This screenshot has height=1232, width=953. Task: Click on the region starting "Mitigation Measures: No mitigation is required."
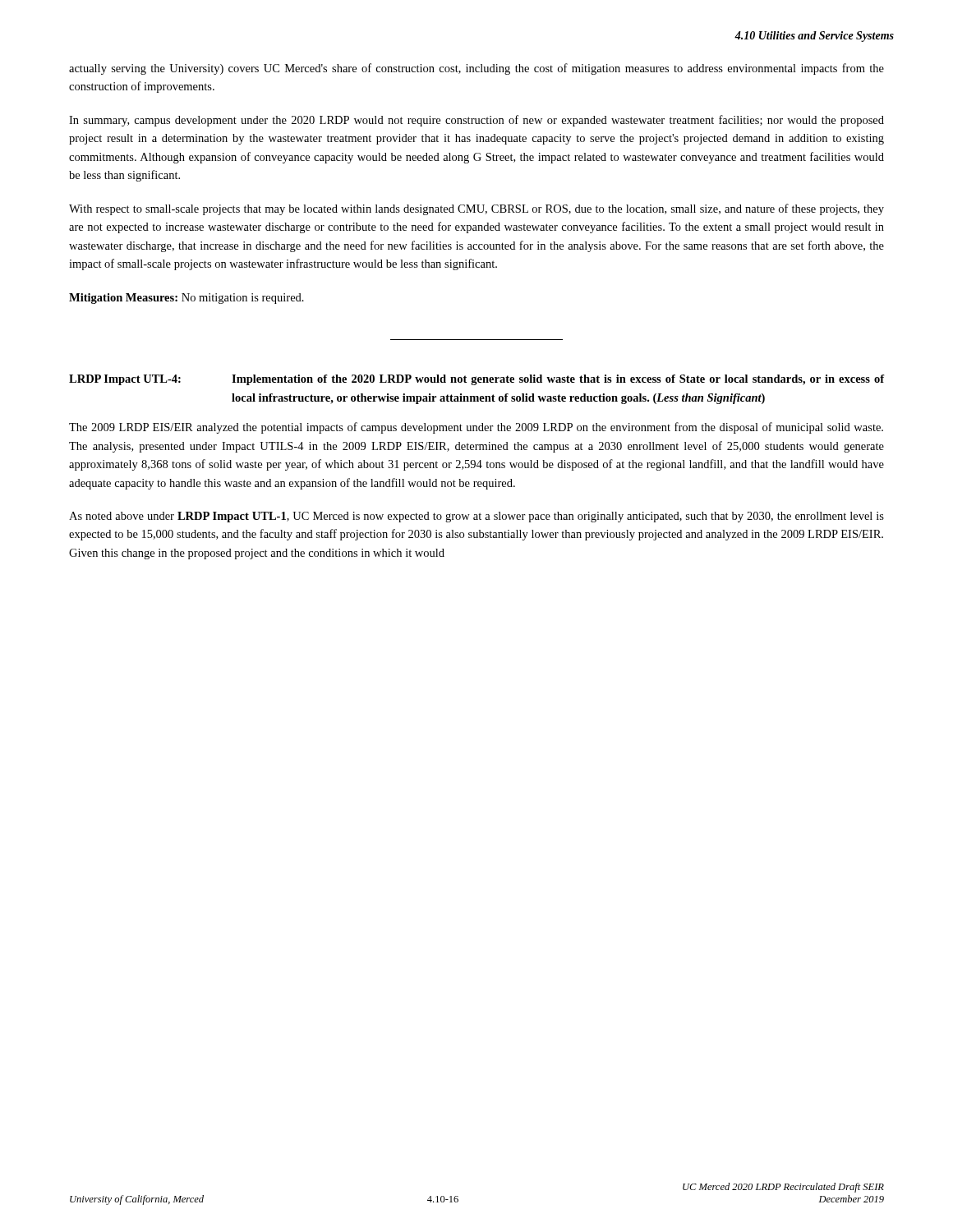coord(187,297)
